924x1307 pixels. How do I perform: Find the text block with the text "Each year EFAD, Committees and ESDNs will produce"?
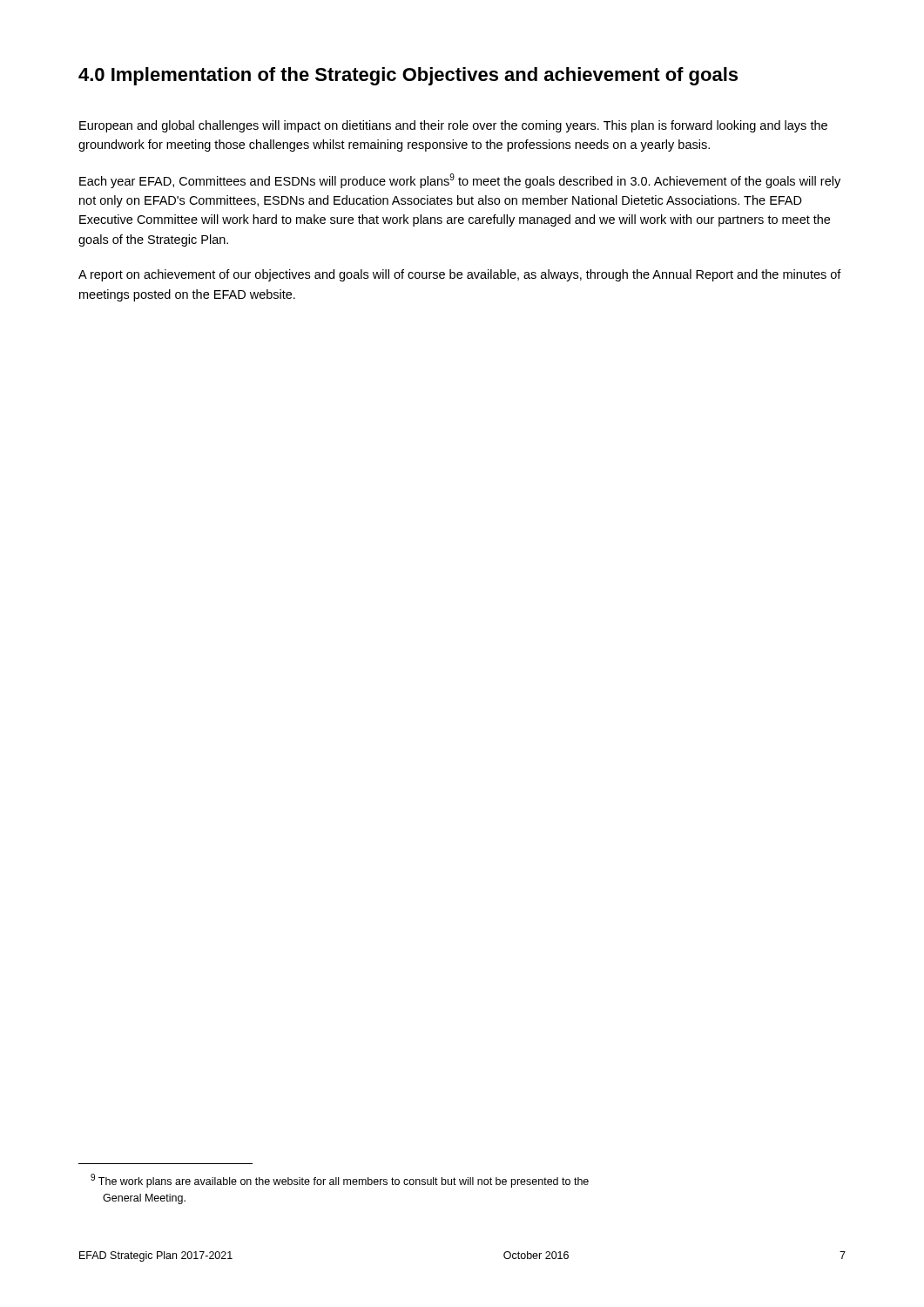[x=459, y=209]
